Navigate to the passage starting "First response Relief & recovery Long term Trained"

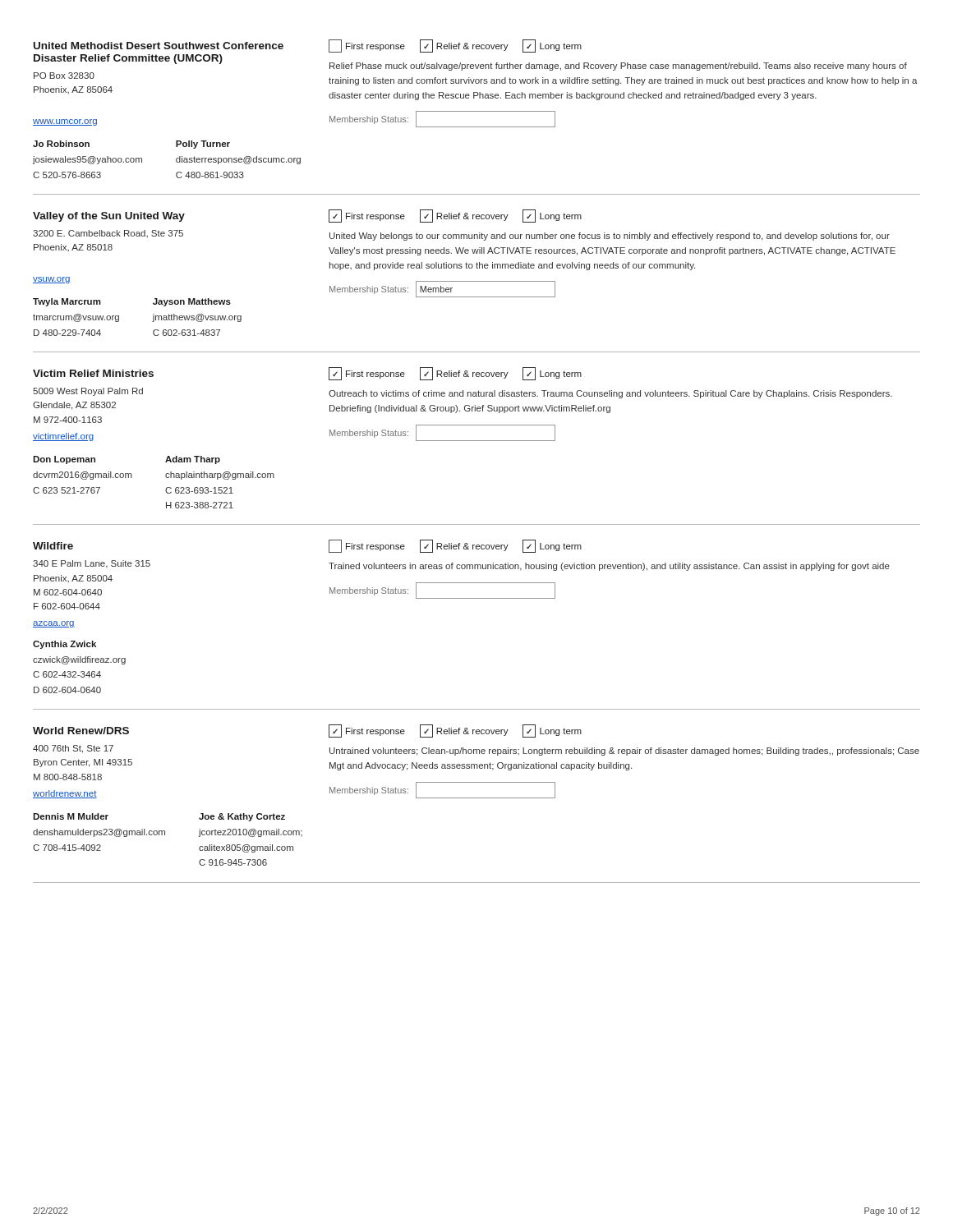624,569
